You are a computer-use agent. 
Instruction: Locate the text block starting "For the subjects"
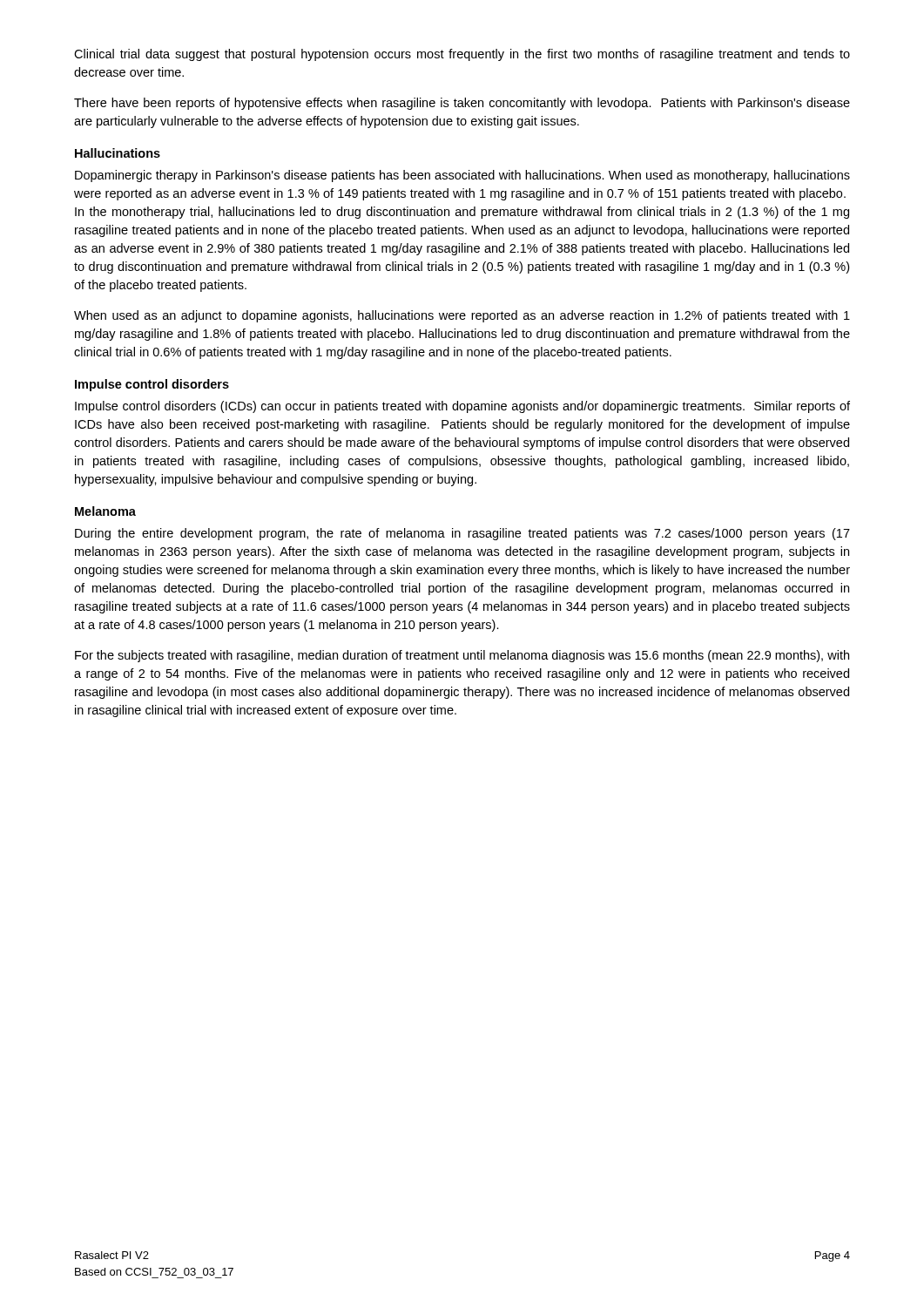click(462, 683)
